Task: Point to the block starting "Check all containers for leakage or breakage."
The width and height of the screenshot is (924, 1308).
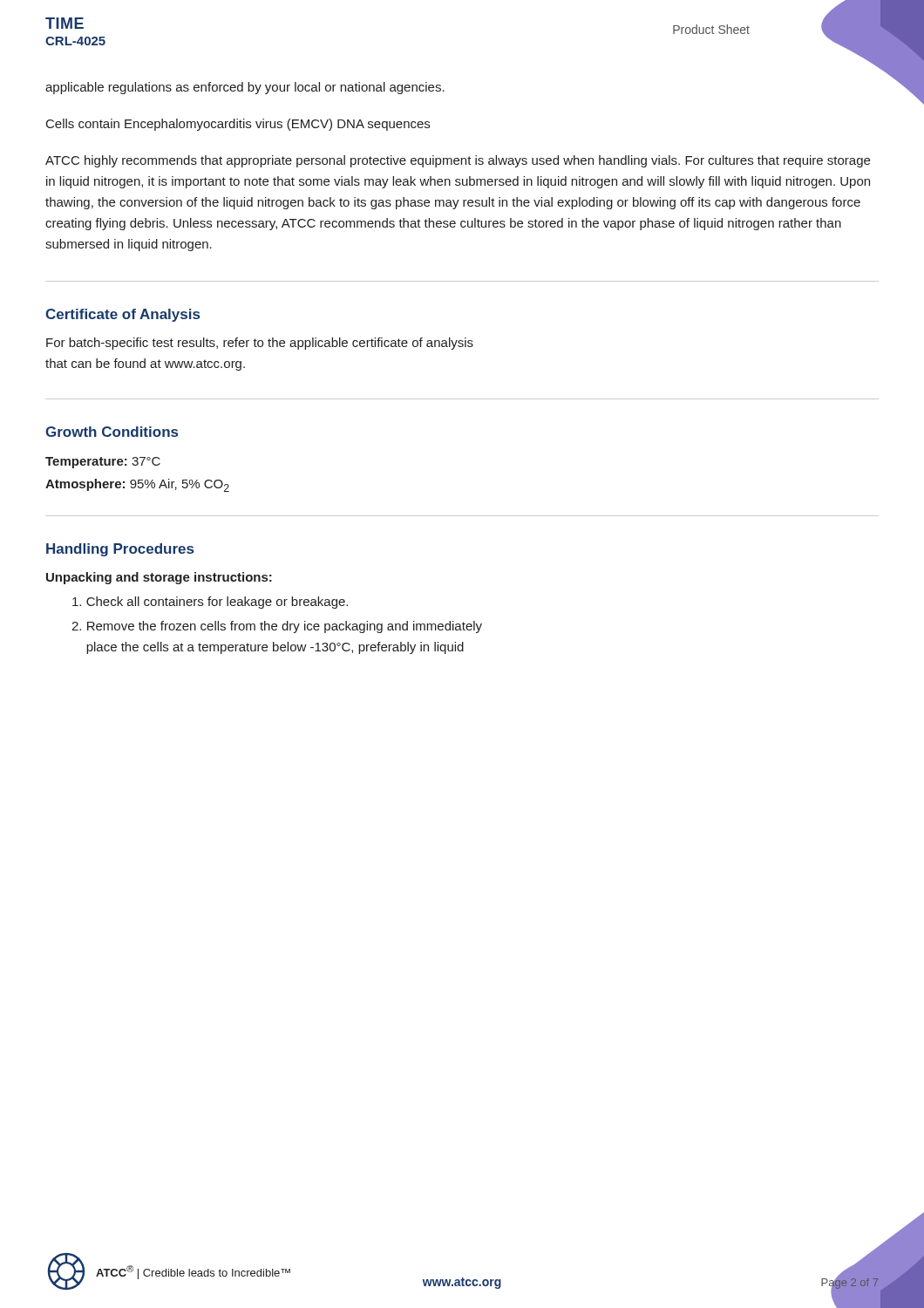Action: tap(210, 601)
